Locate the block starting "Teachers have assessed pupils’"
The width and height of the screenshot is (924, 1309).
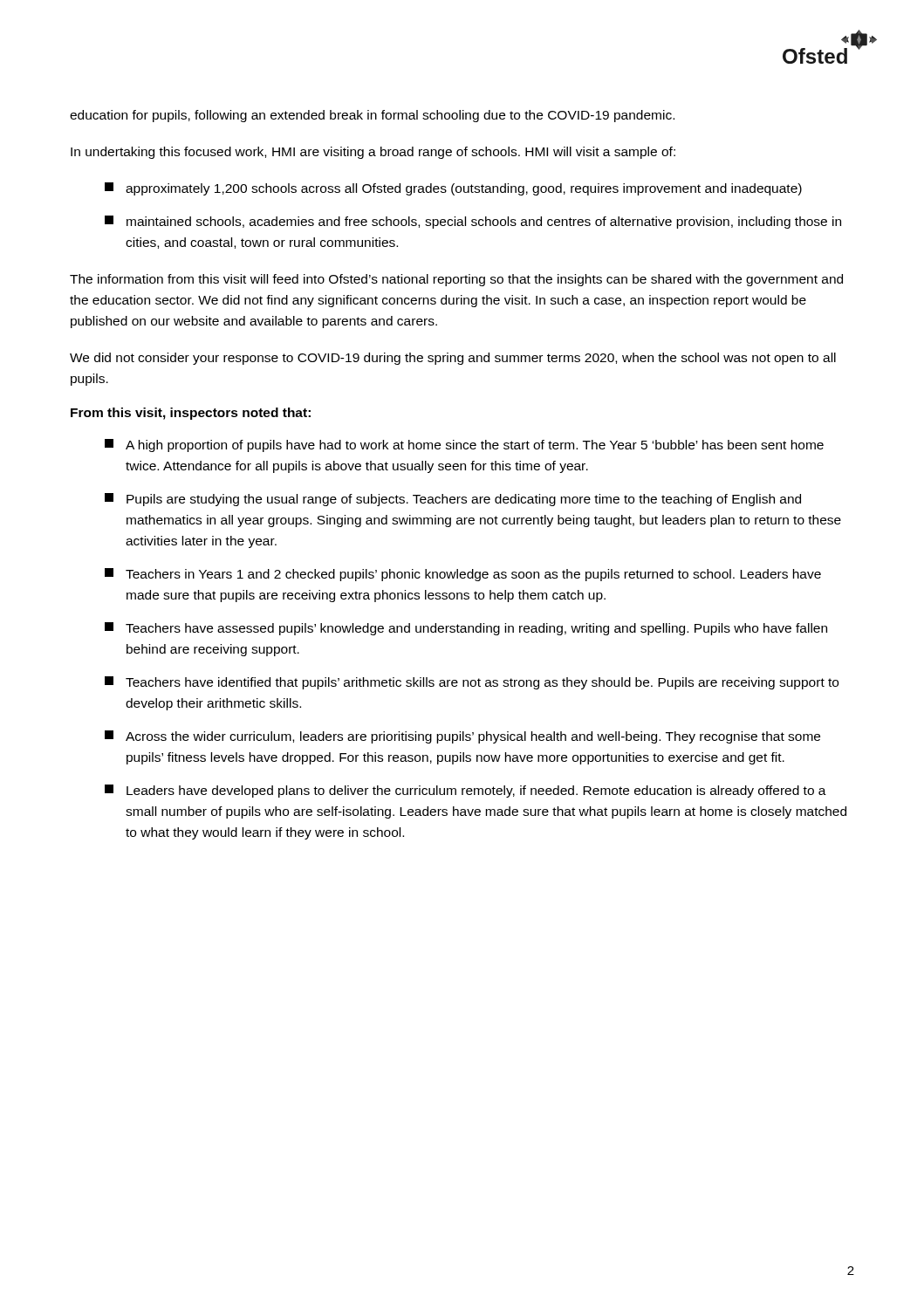pyautogui.click(x=479, y=639)
